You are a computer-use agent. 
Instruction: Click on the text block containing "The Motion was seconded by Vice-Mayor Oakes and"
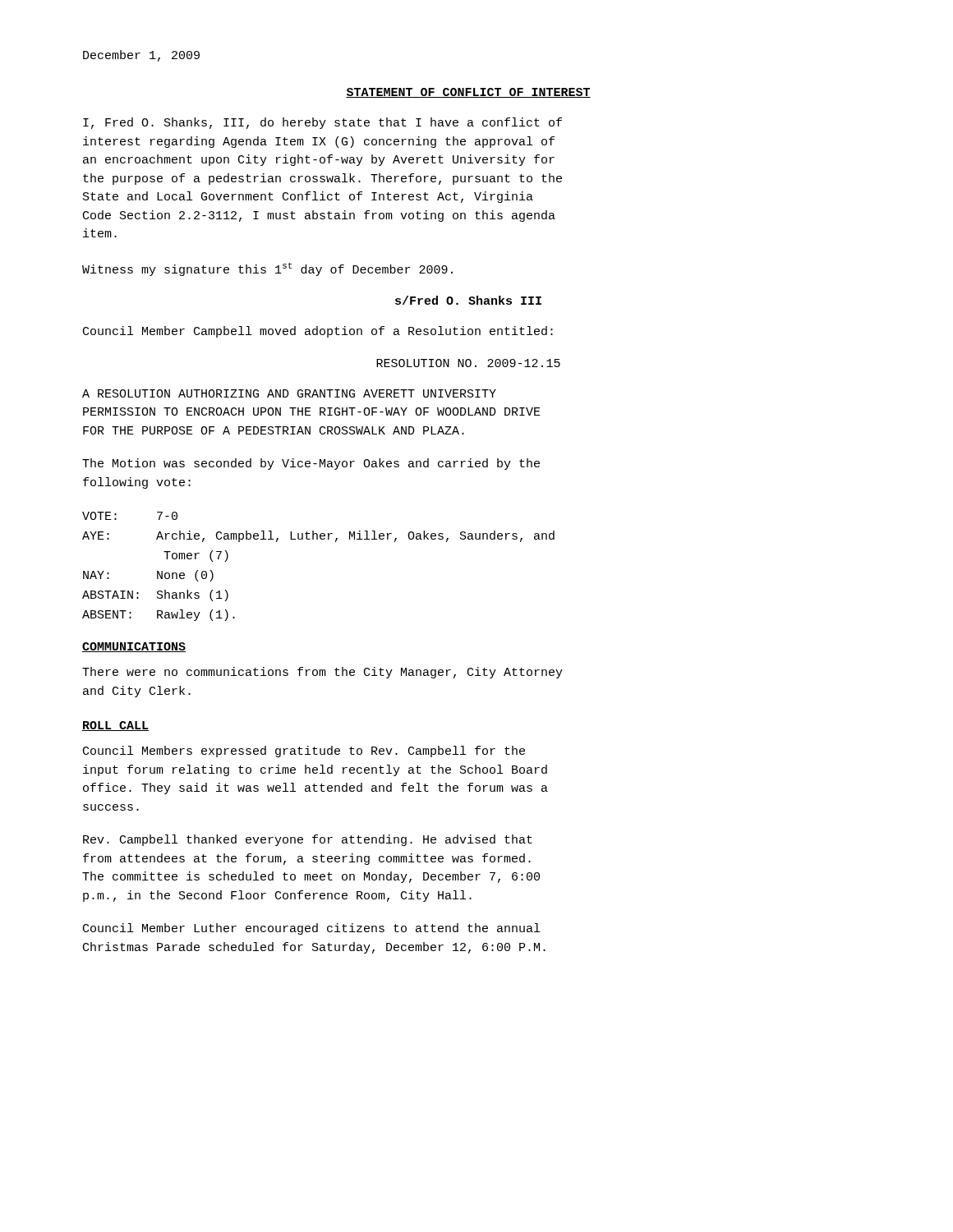pyautogui.click(x=311, y=474)
